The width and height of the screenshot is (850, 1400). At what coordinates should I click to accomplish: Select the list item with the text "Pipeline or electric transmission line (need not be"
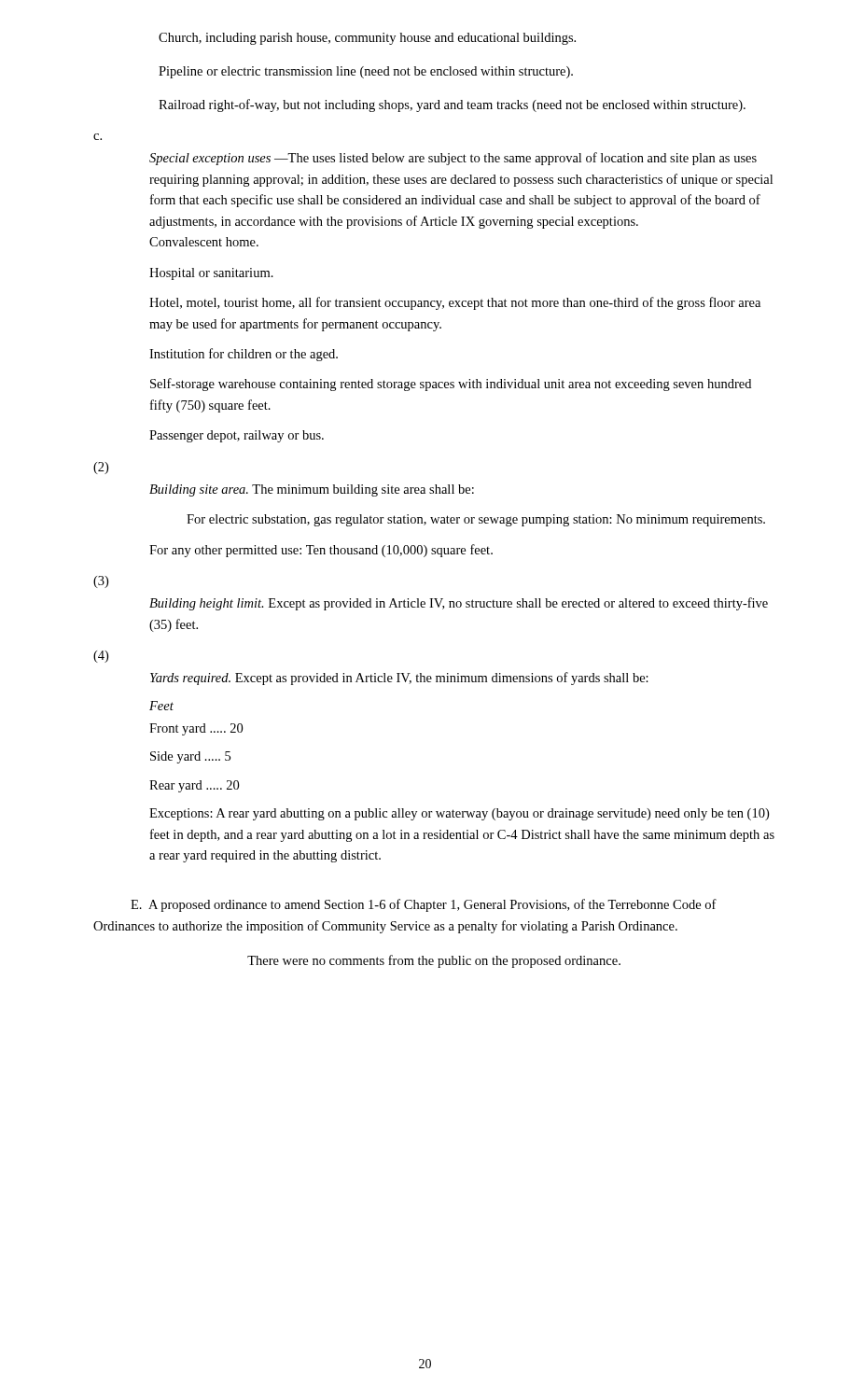click(x=390, y=71)
